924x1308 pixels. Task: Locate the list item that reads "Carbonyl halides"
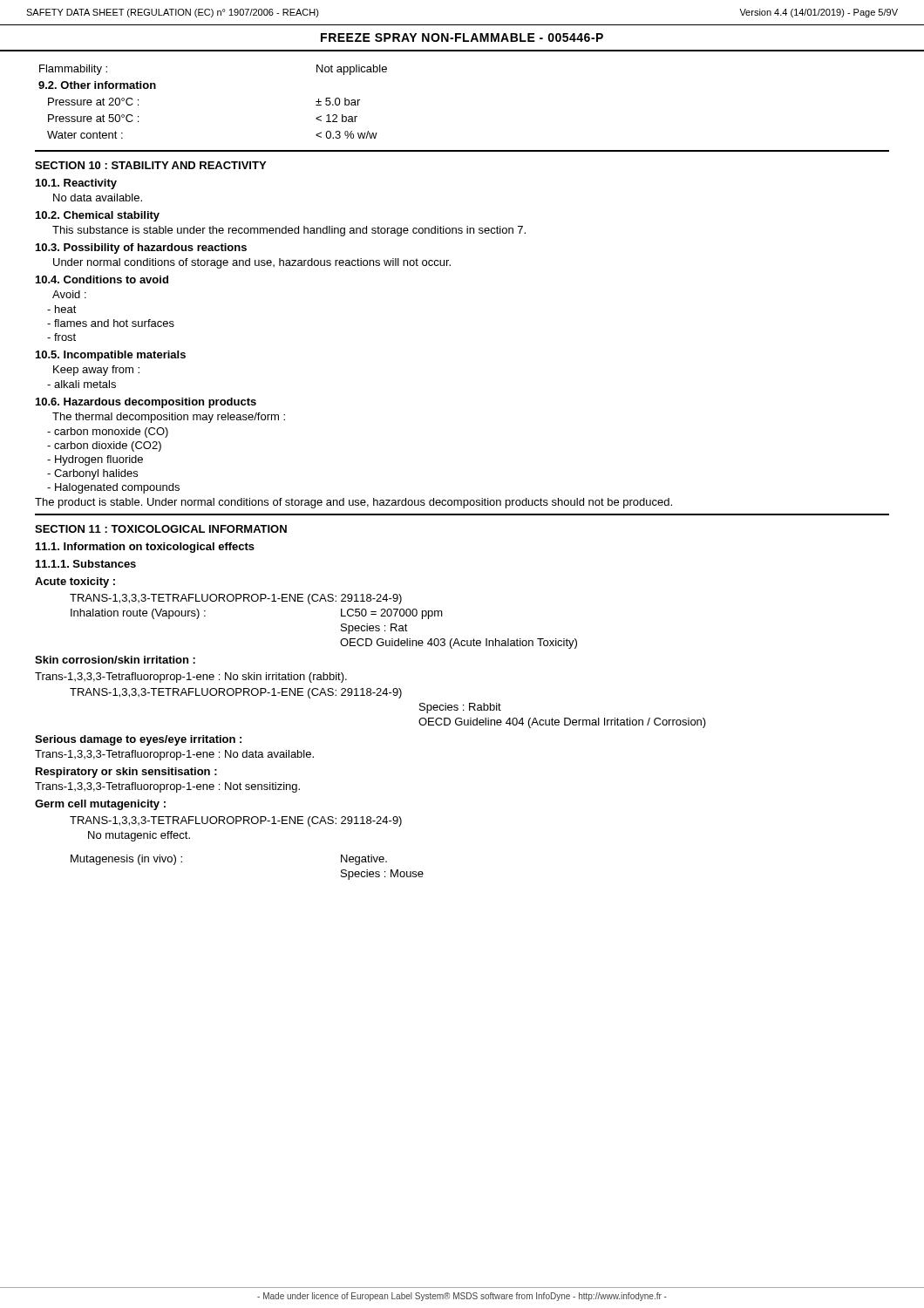click(x=93, y=473)
